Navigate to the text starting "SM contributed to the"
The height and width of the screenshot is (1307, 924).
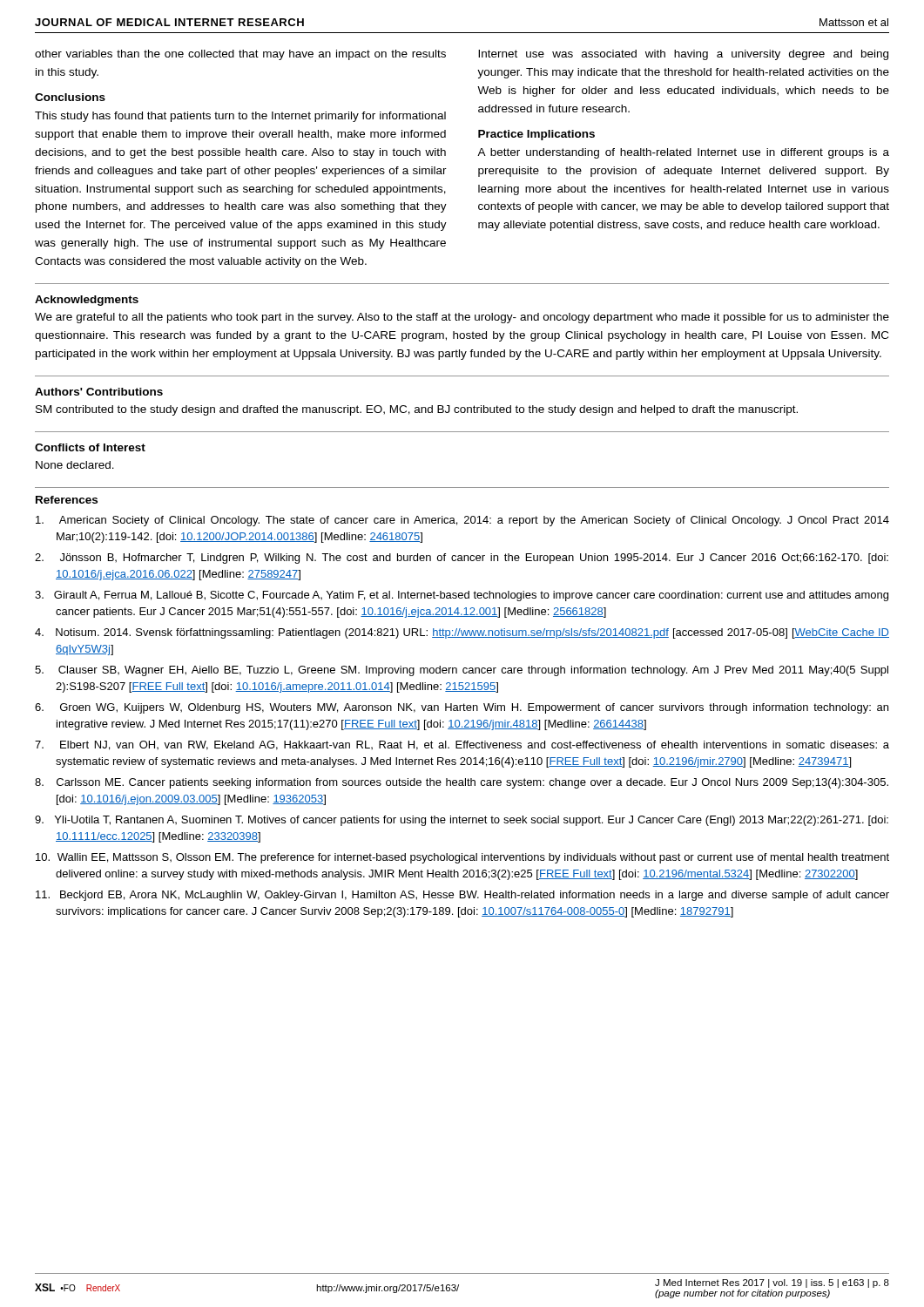(x=462, y=410)
